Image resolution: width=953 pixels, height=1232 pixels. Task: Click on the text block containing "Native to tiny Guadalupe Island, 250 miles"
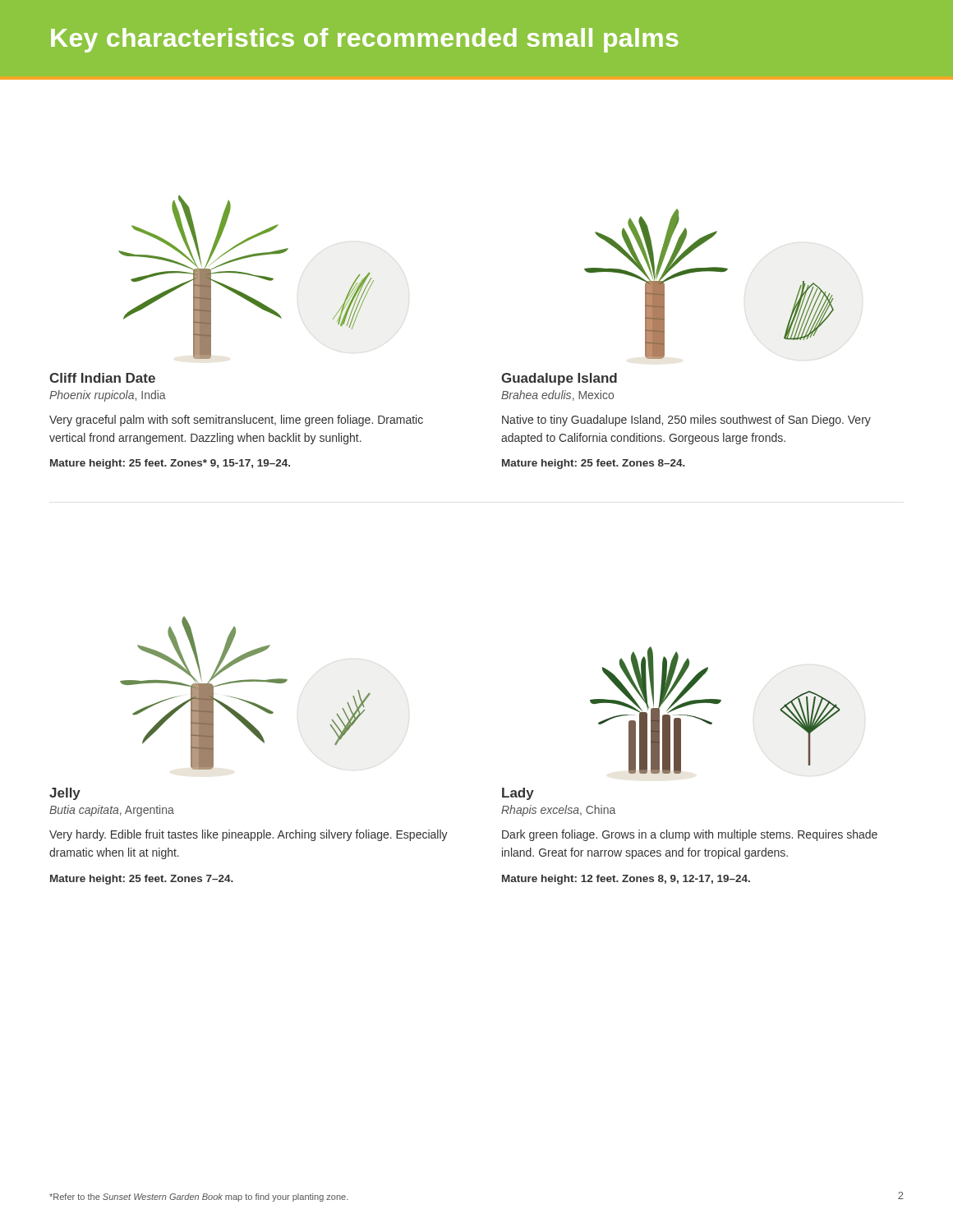click(686, 429)
